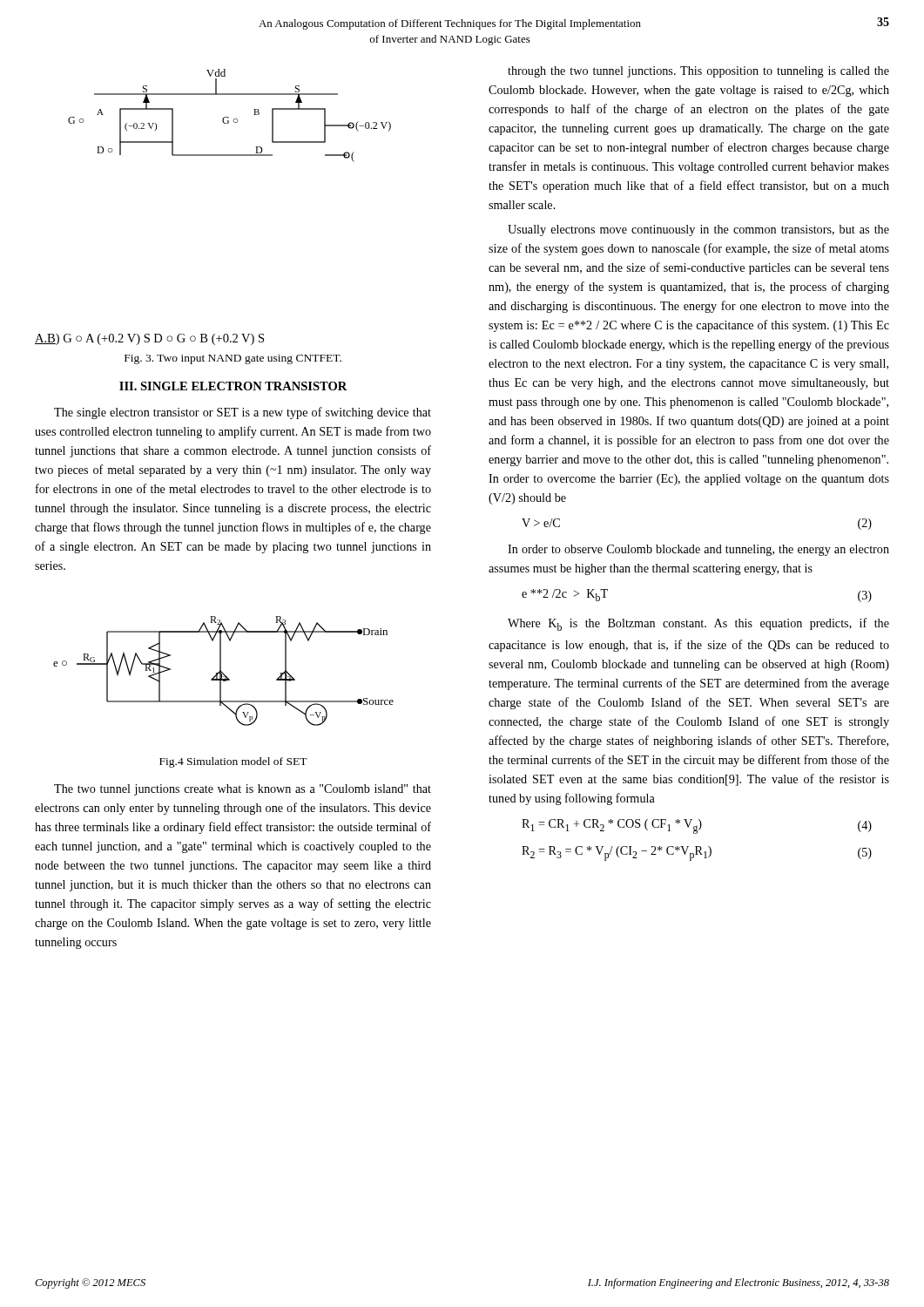
Task: Locate the text block that reads "The single electron transistor or SET is a"
Action: [x=233, y=489]
